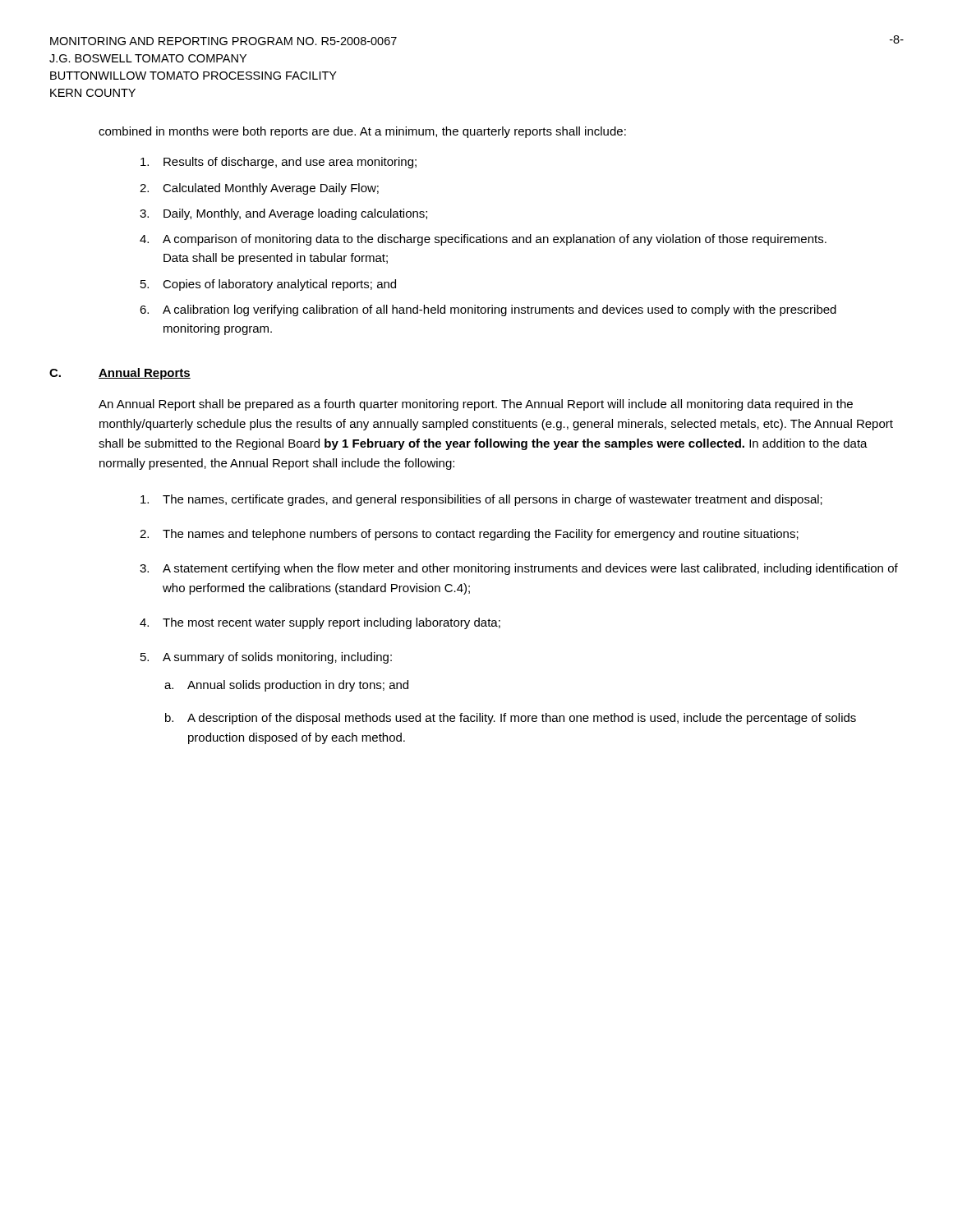Screen dimensions: 1232x953
Task: Navigate to the text block starting "6. A calibration log"
Action: (x=497, y=319)
